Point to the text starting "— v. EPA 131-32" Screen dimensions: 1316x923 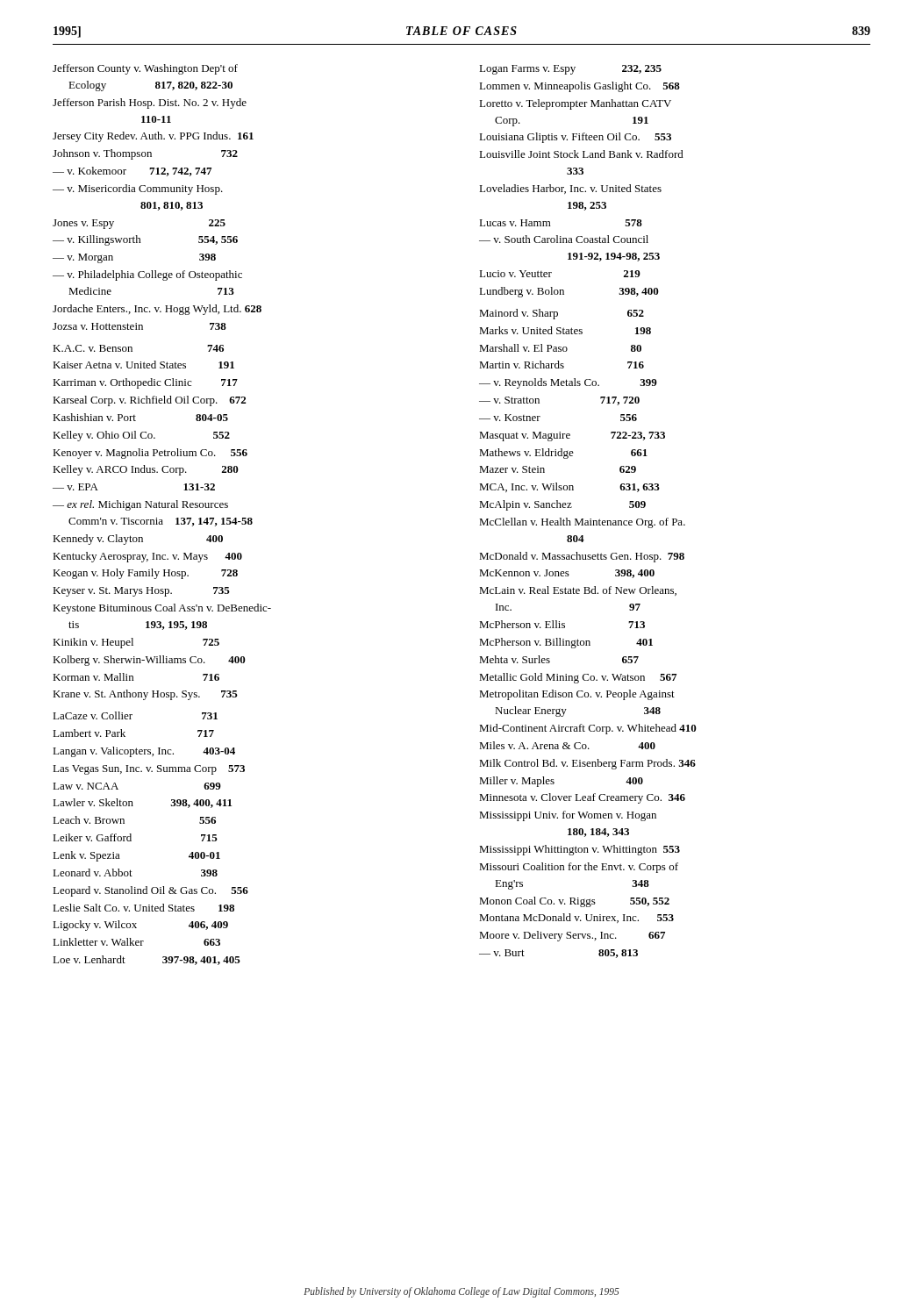pos(81,486)
